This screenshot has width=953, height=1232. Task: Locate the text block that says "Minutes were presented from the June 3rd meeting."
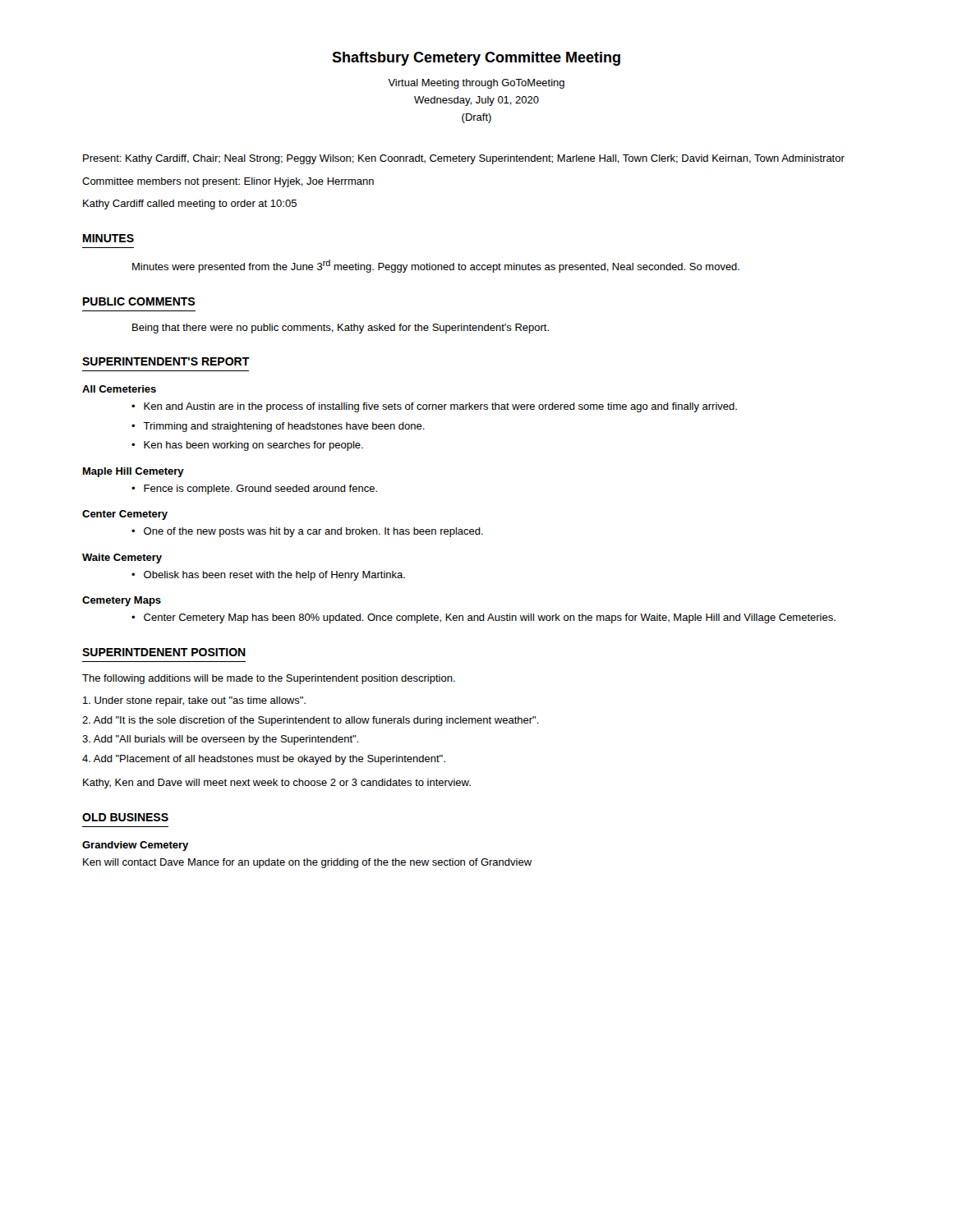(436, 265)
